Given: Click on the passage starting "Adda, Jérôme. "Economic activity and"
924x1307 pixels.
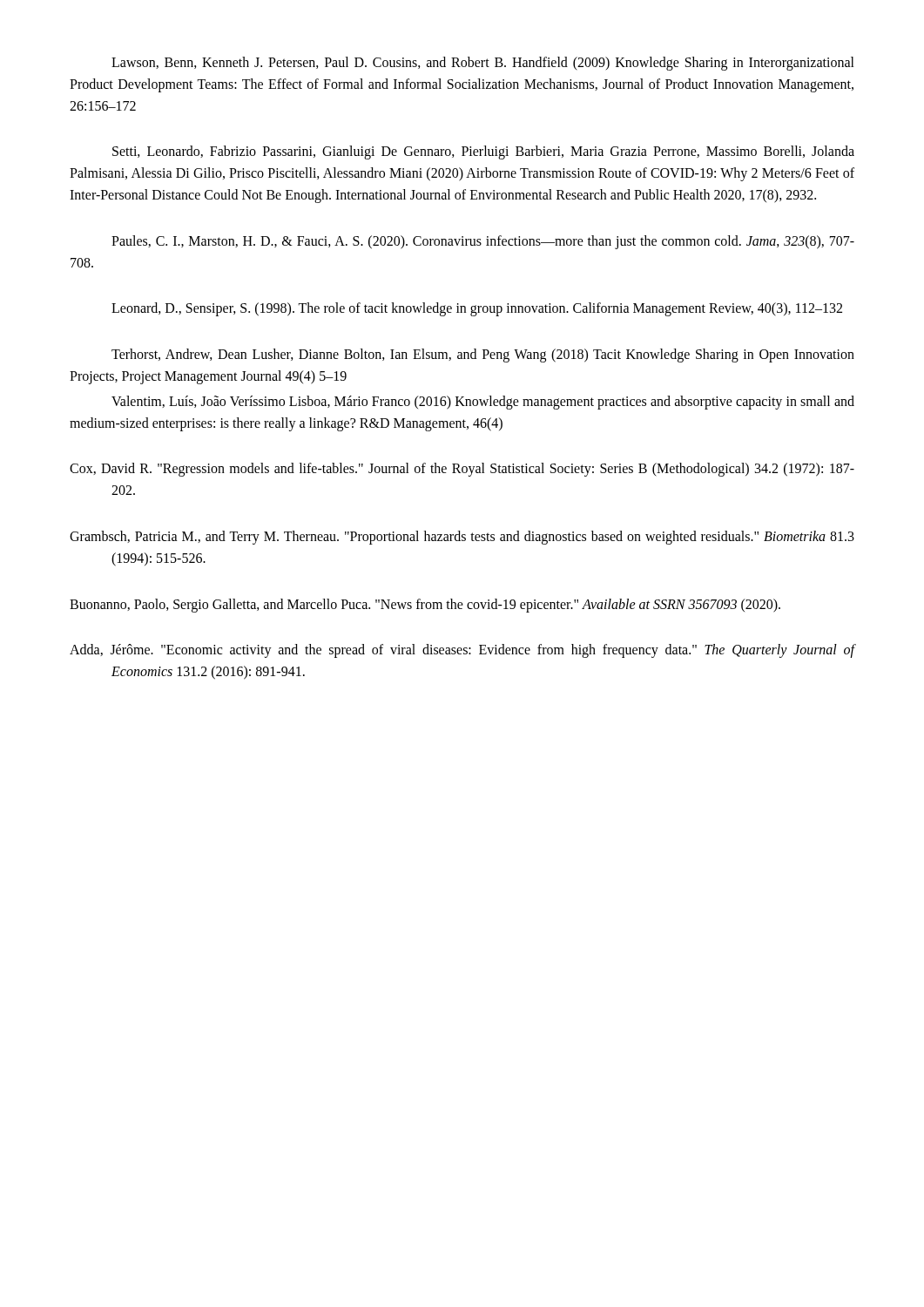Looking at the screenshot, I should point(462,661).
